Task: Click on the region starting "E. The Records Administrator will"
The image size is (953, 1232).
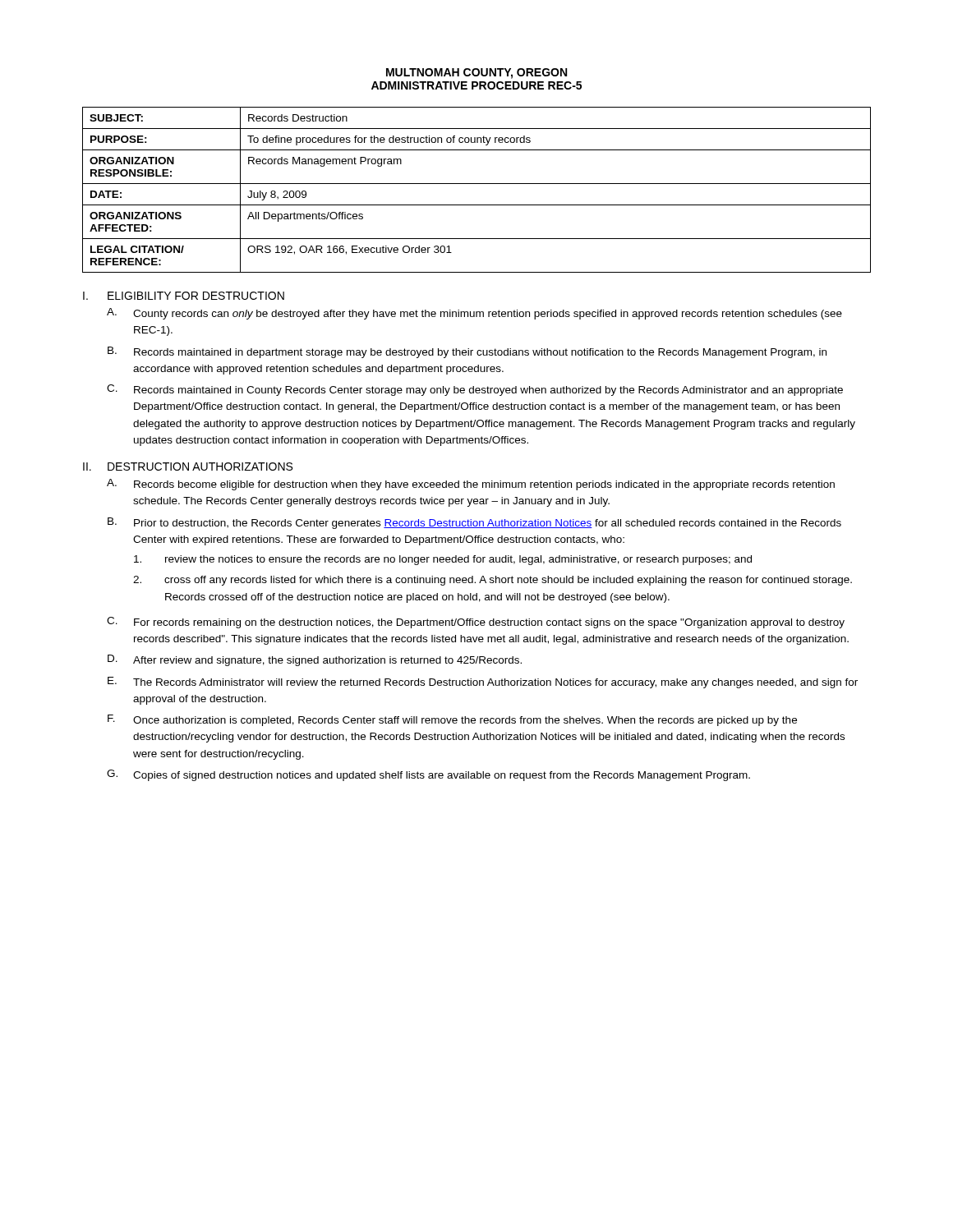Action: click(x=489, y=691)
